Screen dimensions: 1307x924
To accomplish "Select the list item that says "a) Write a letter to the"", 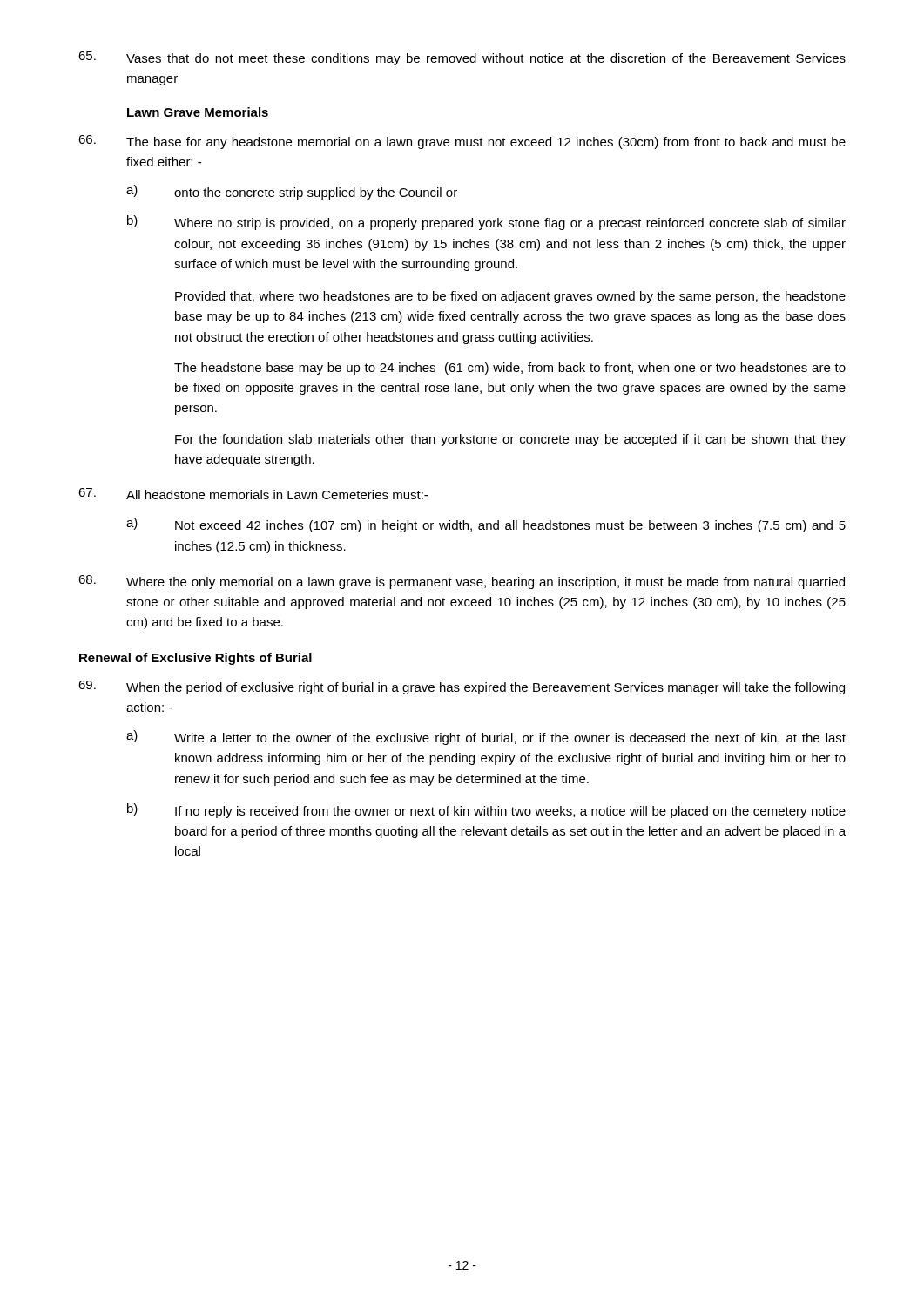I will (x=486, y=758).
